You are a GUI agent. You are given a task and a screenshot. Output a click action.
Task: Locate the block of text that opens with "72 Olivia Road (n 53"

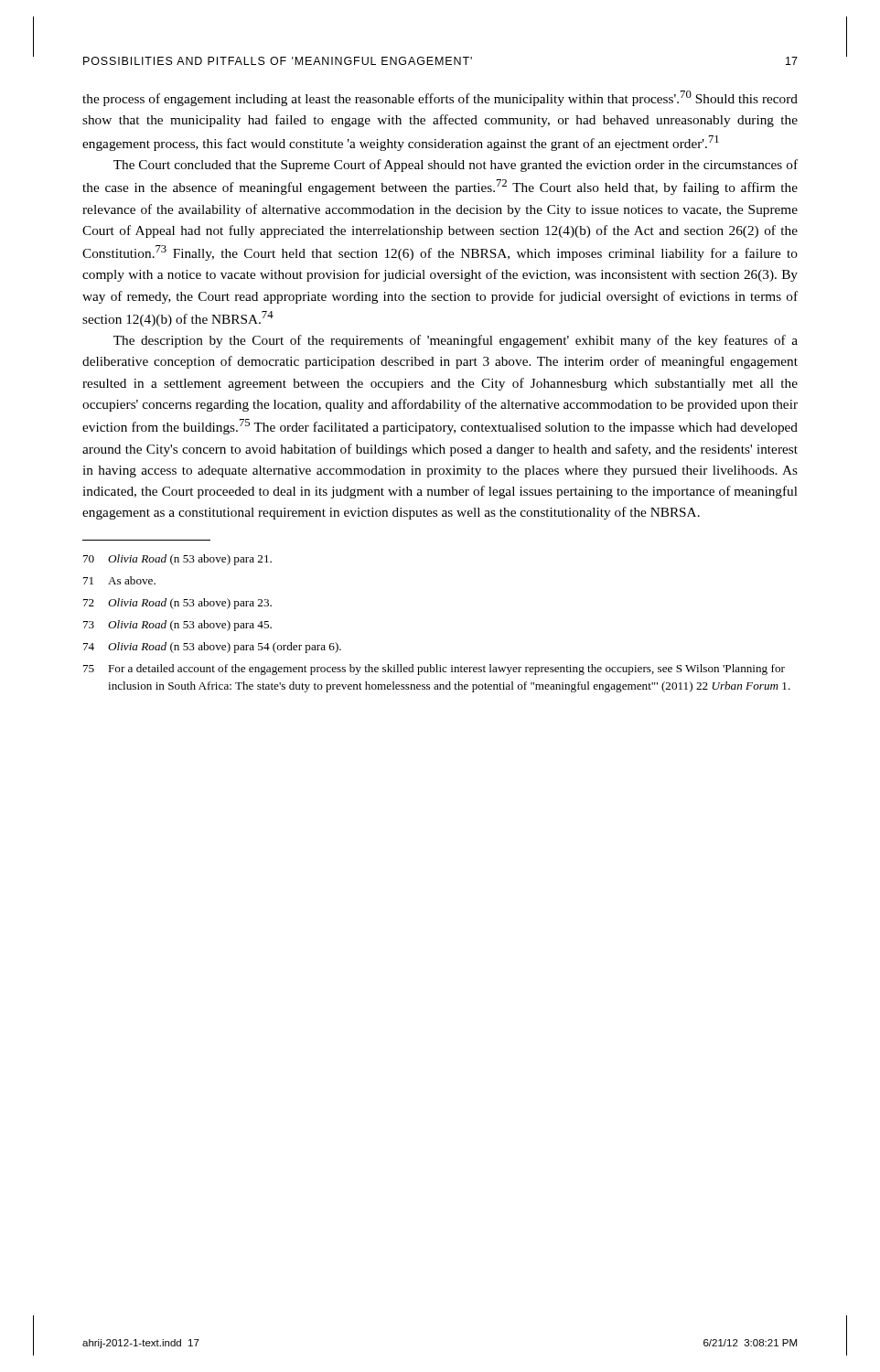(177, 604)
